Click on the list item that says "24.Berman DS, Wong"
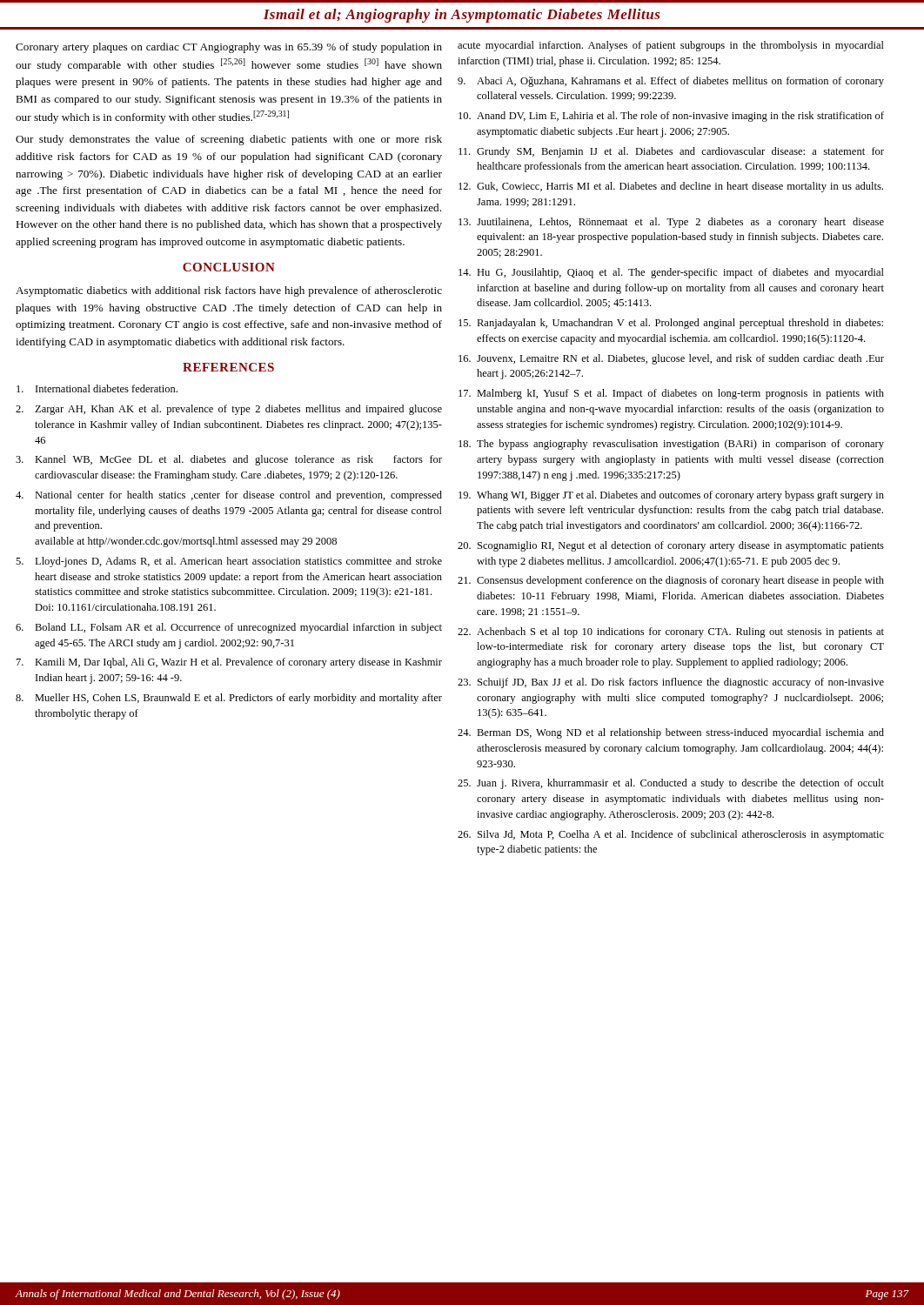Screen dimensions: 1305x924 [671, 749]
